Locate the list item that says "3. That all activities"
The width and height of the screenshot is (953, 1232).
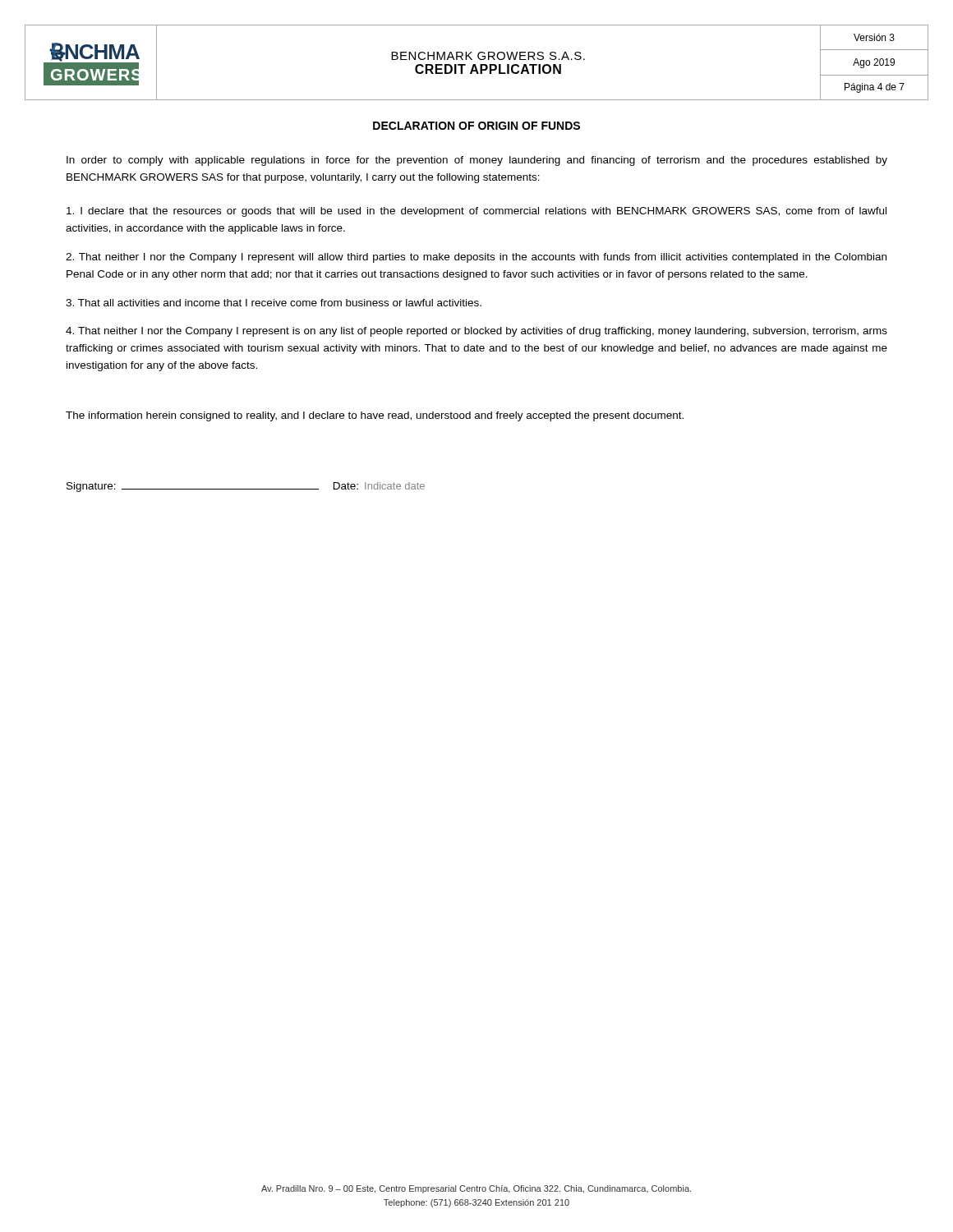274,302
